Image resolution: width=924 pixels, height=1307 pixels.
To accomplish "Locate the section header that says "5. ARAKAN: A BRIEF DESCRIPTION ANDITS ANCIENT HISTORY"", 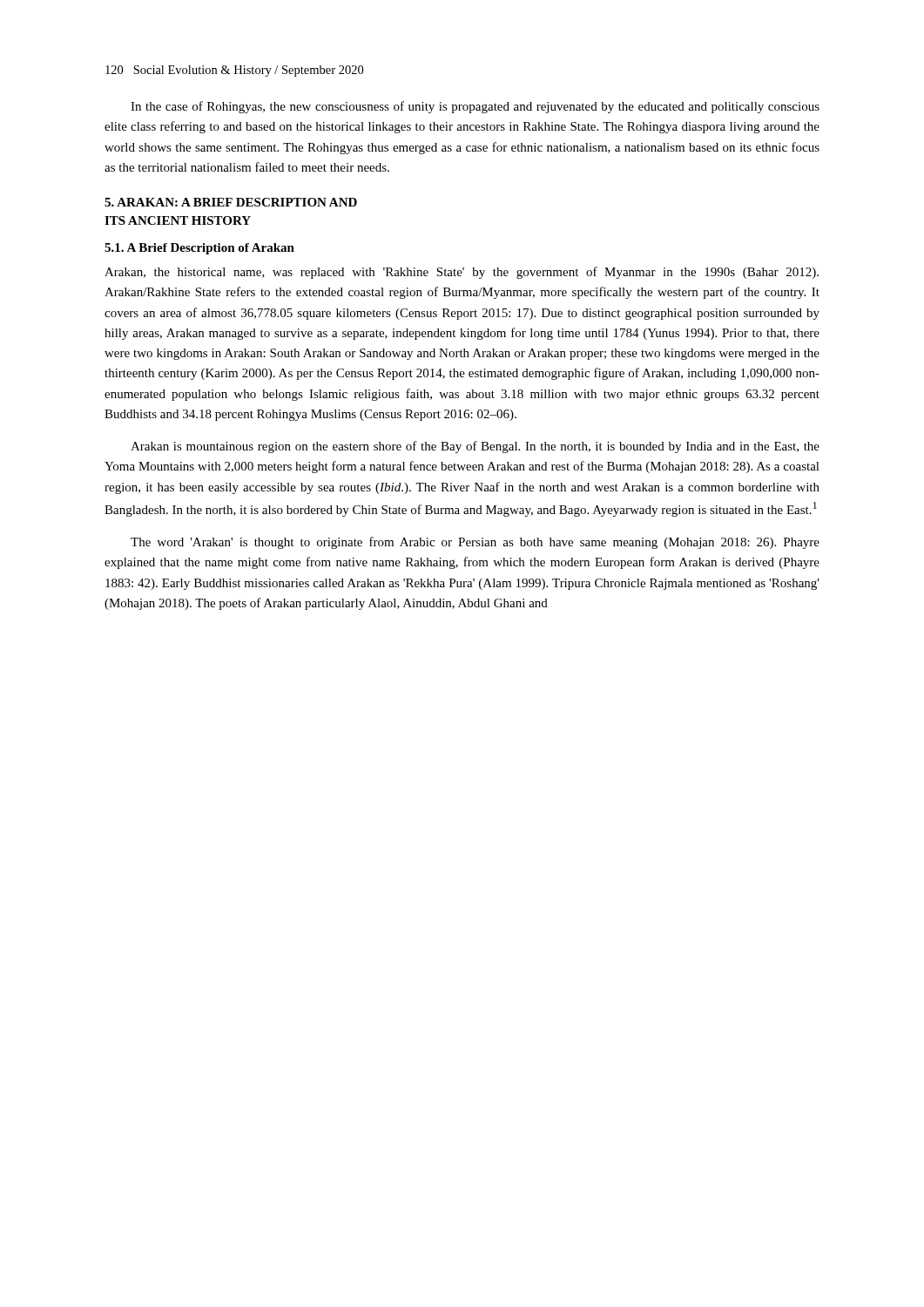I will click(x=231, y=211).
